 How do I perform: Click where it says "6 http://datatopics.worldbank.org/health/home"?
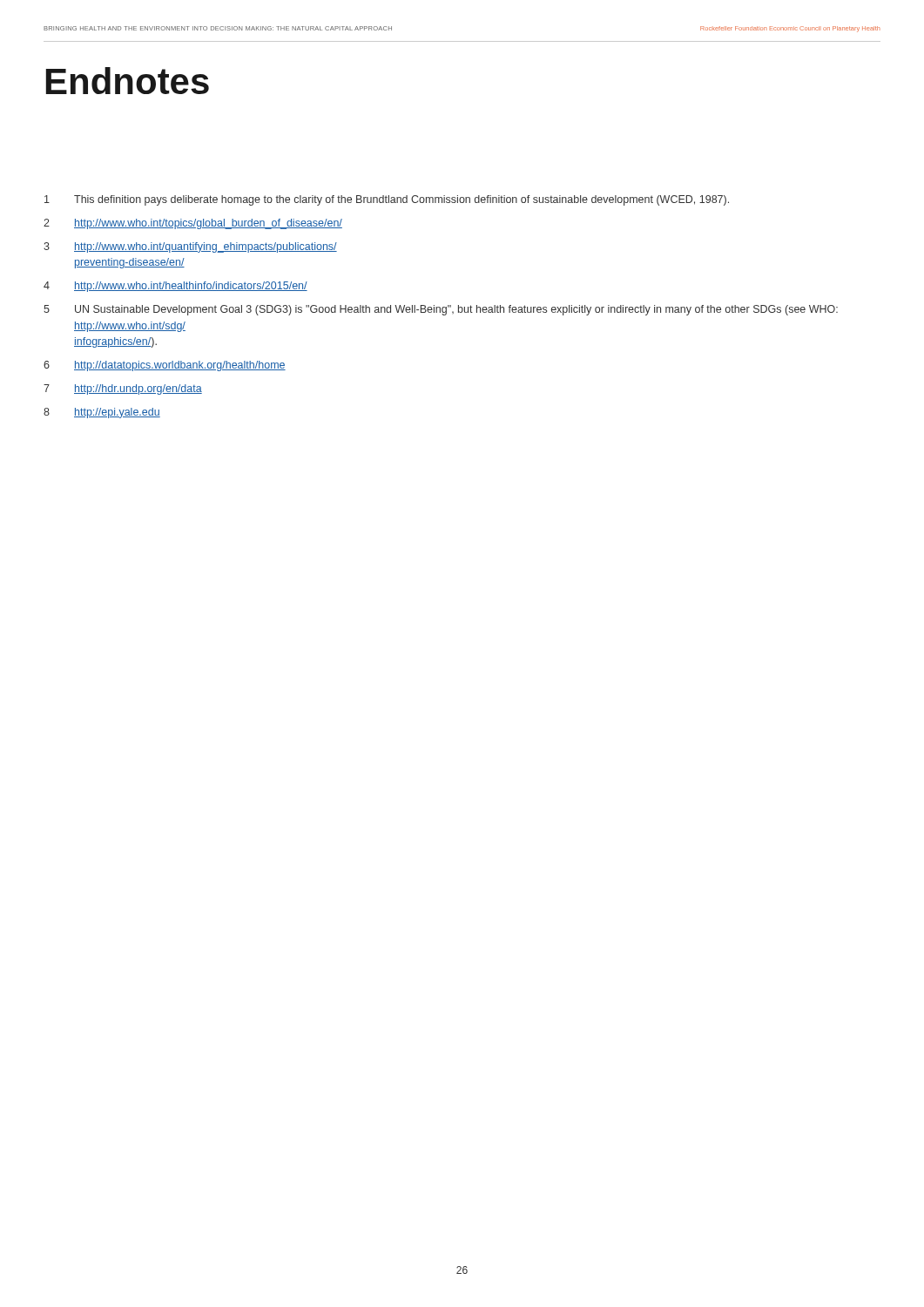[x=165, y=366]
